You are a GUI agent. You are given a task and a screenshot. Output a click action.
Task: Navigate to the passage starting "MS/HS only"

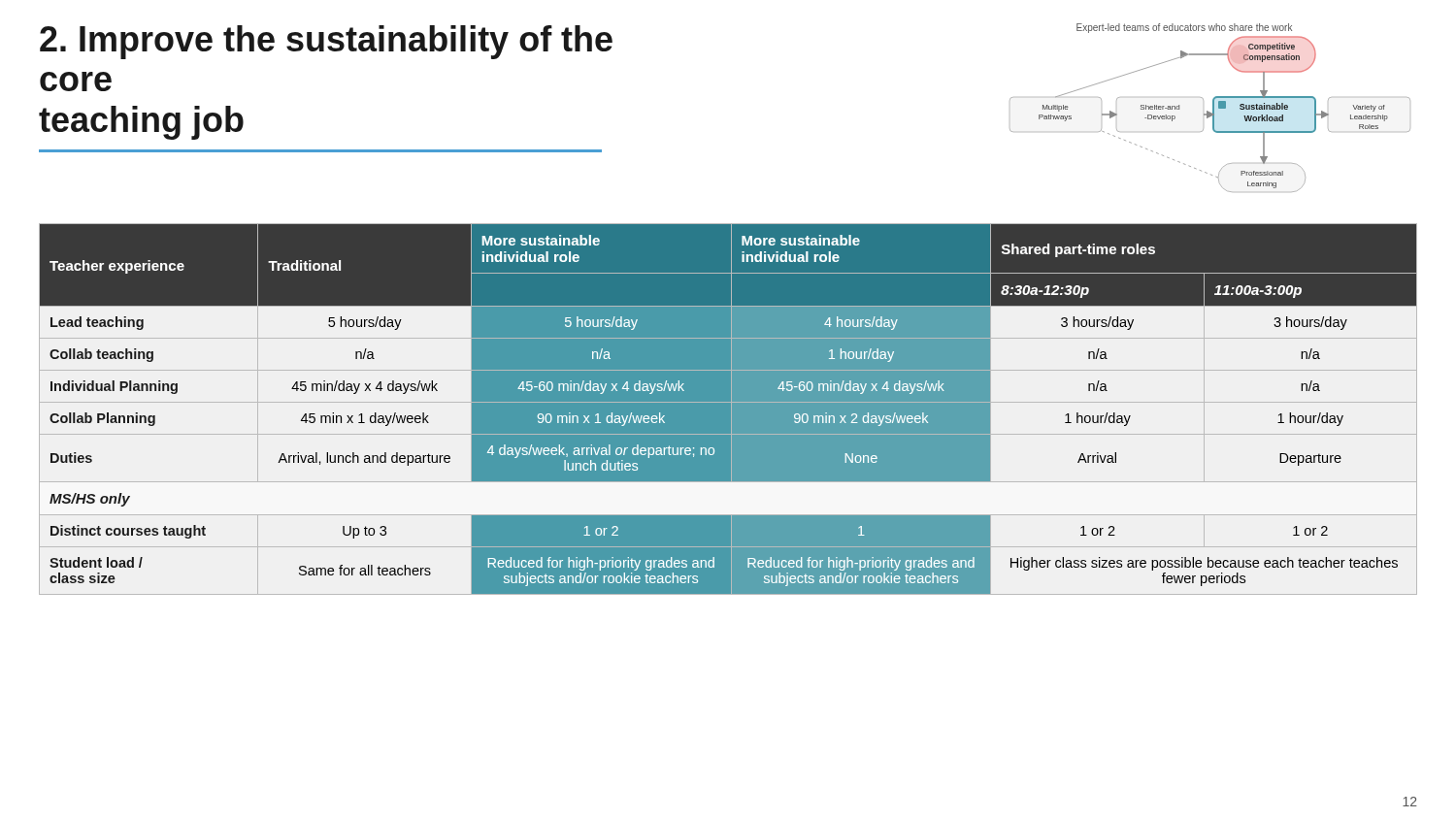point(90,498)
